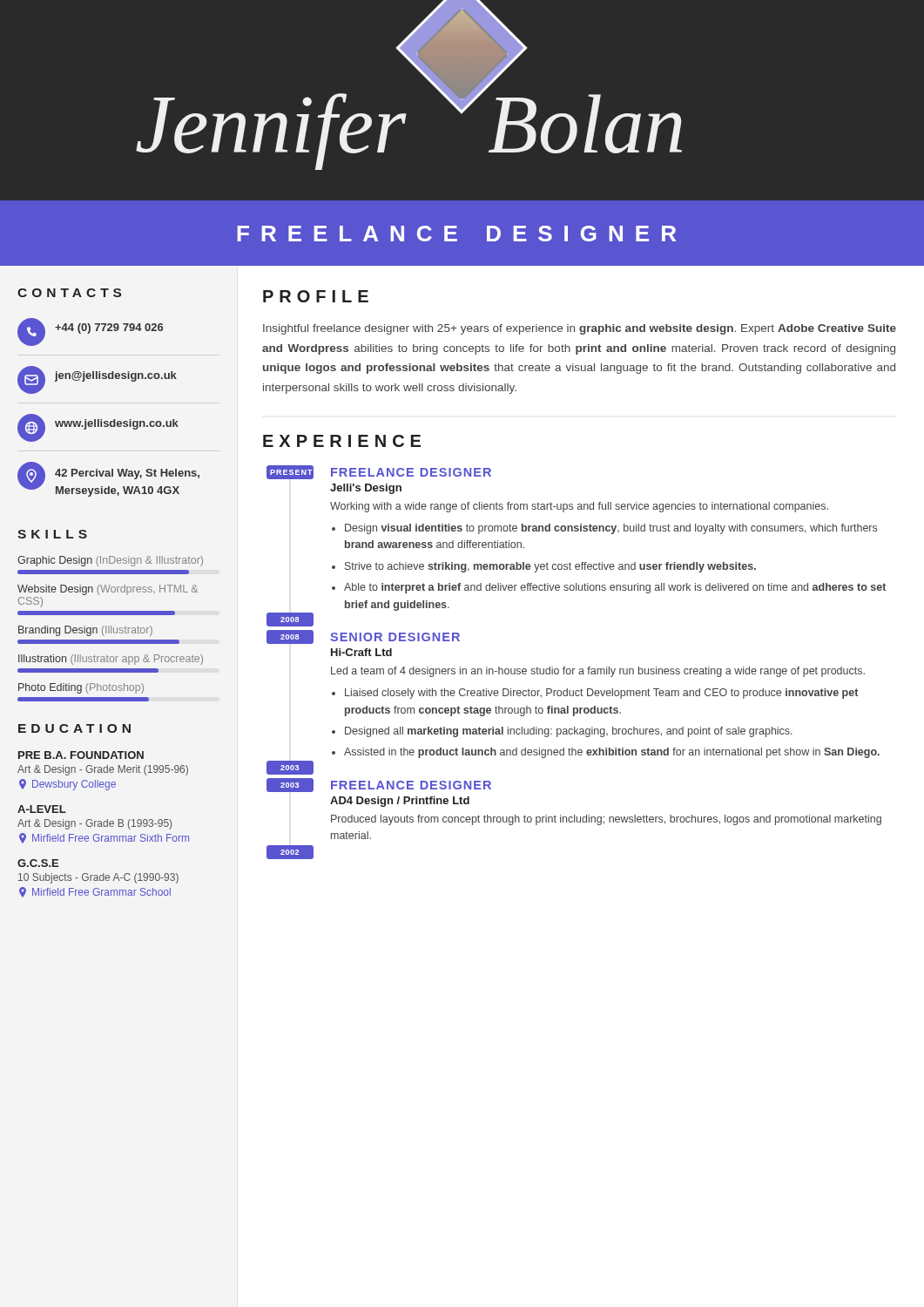Locate the text "Photo Editing (Photoshop)"
Viewport: 924px width, 1307px height.
[x=118, y=691]
